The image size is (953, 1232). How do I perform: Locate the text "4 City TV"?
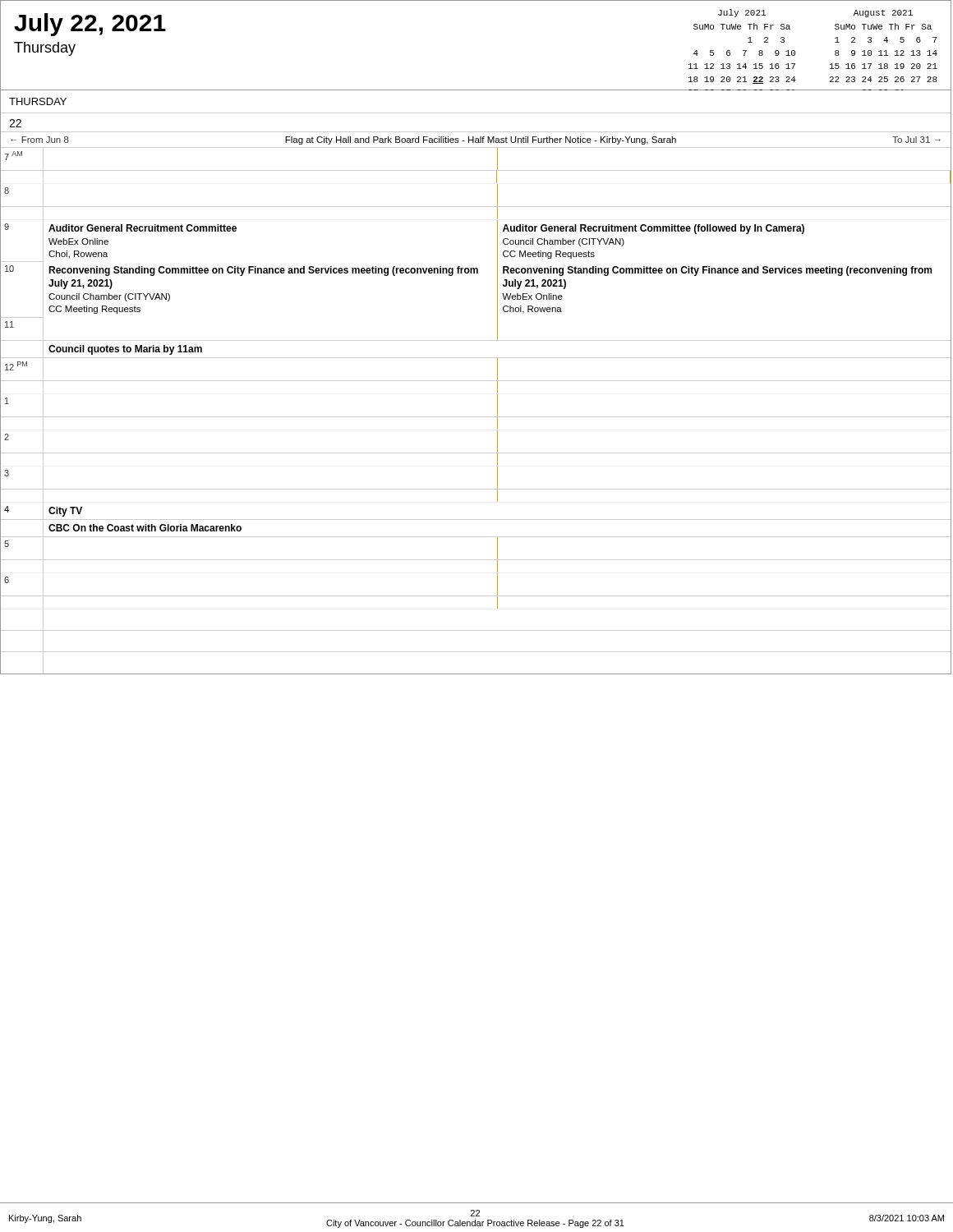pyautogui.click(x=476, y=510)
